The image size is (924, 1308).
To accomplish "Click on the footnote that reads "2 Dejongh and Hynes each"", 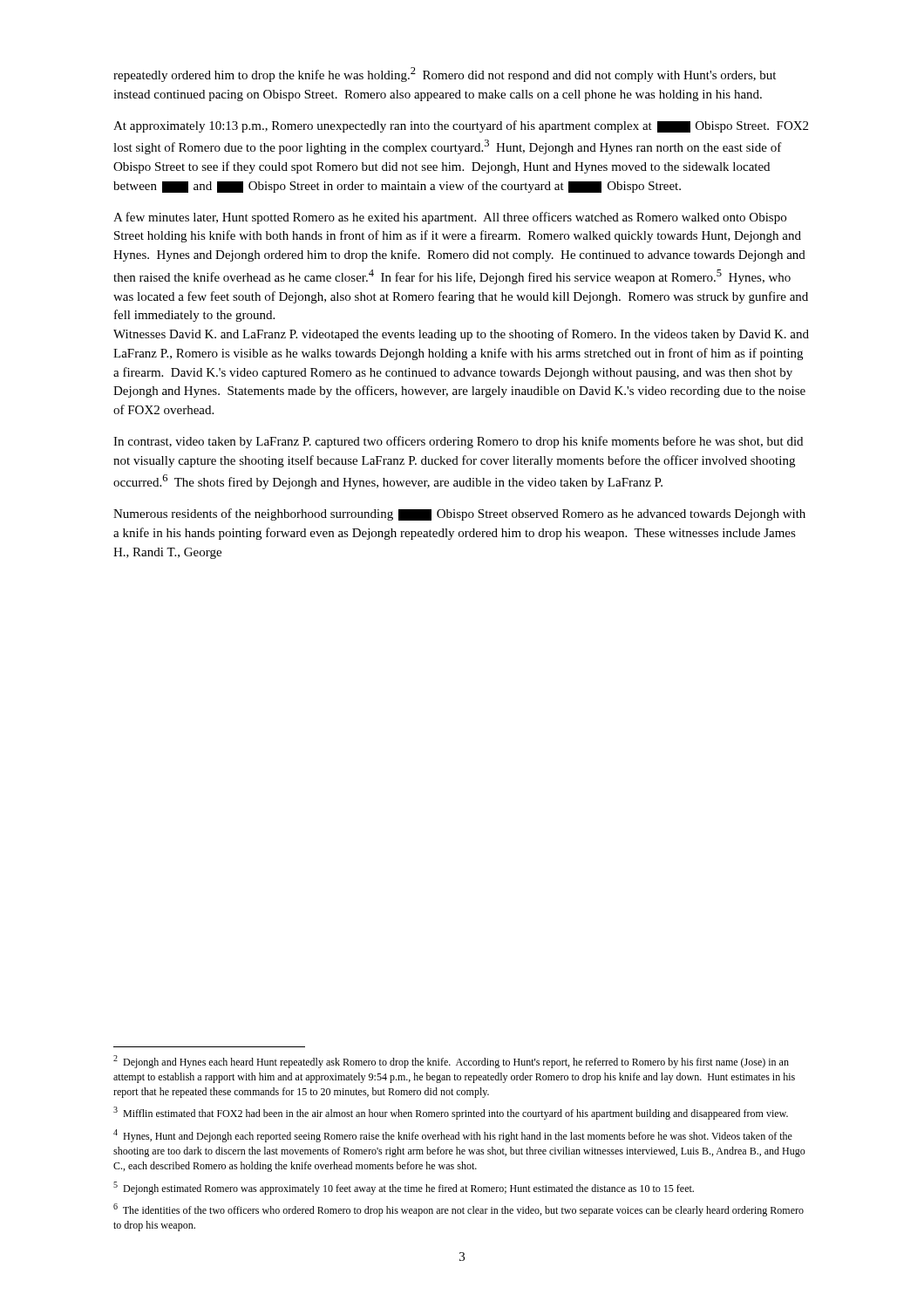I will 462,1076.
